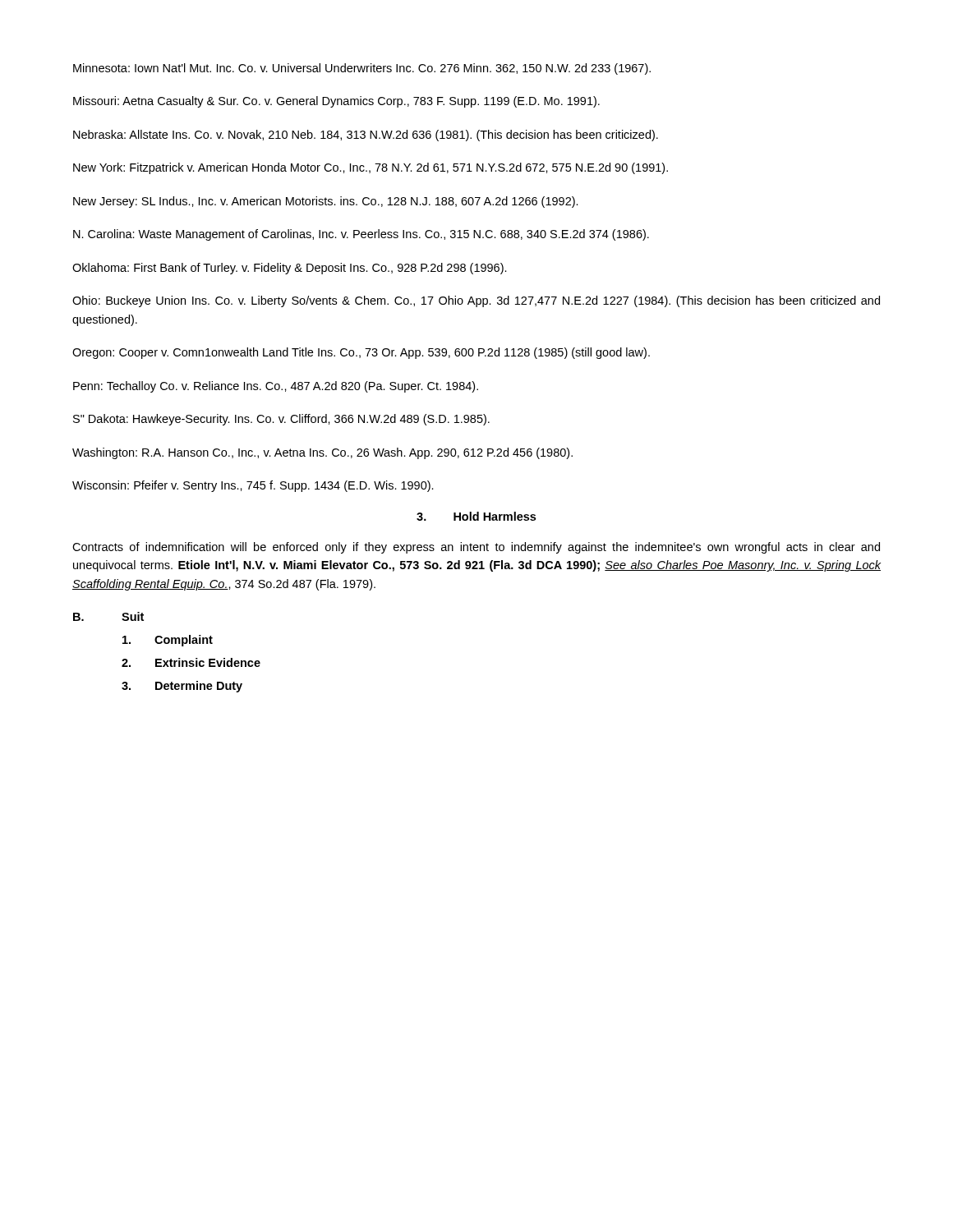Screen dimensions: 1232x953
Task: Navigate to the text starting "B. Suit 1. Complaint 2. Extrinsic Evidence"
Action: (77, 616)
